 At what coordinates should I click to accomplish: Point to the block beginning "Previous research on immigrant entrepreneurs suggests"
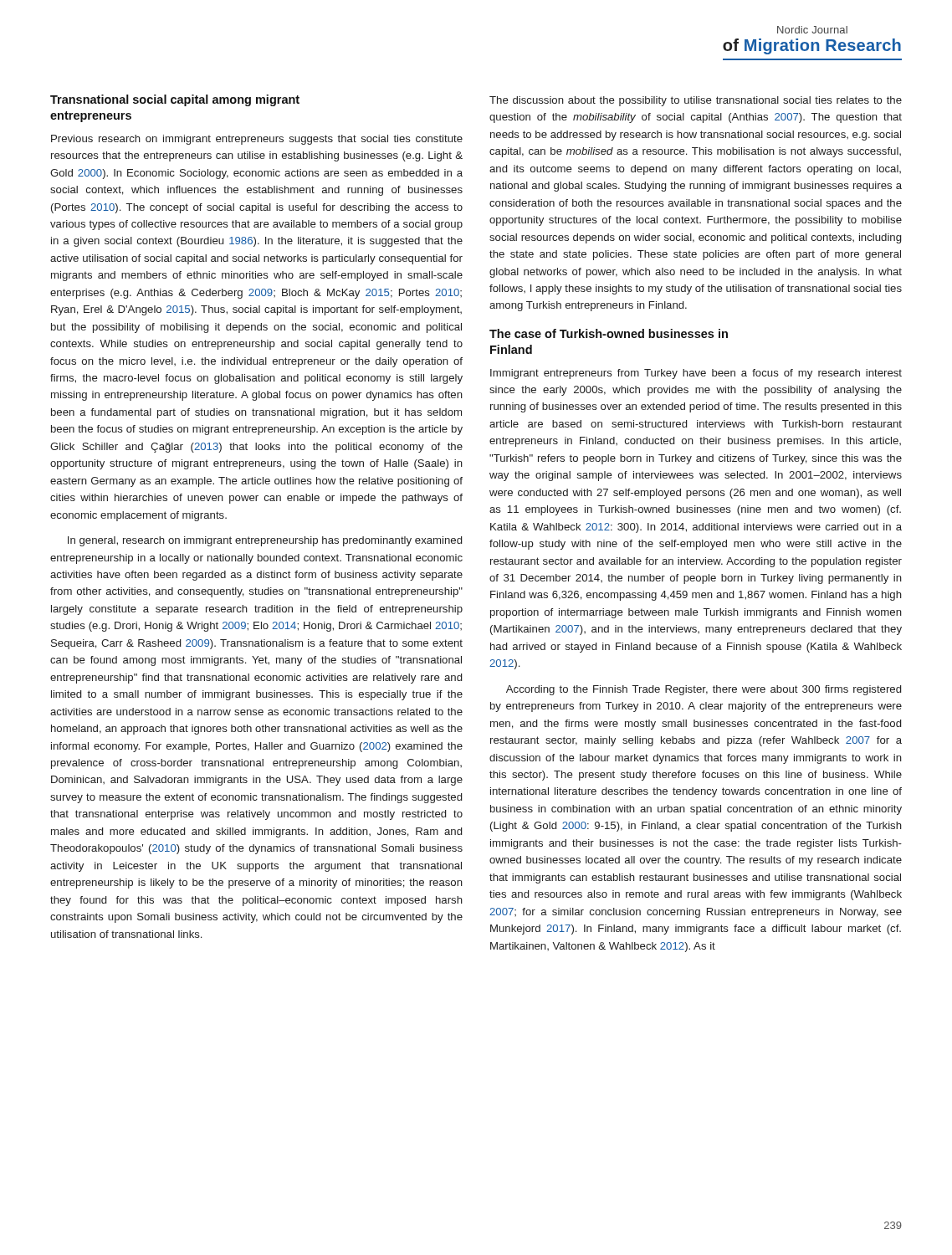(256, 537)
